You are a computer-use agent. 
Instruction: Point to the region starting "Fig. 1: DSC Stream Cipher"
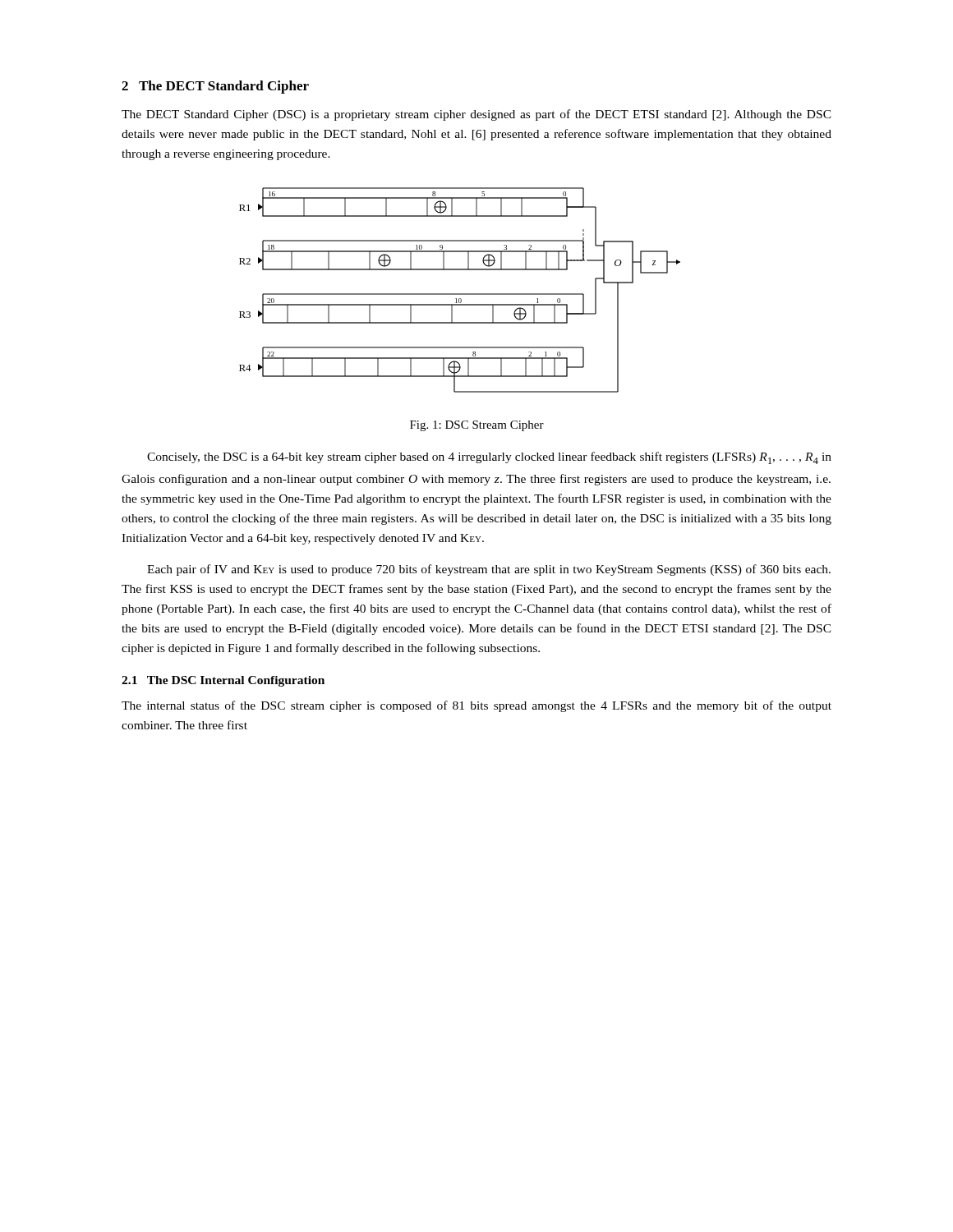coord(476,425)
